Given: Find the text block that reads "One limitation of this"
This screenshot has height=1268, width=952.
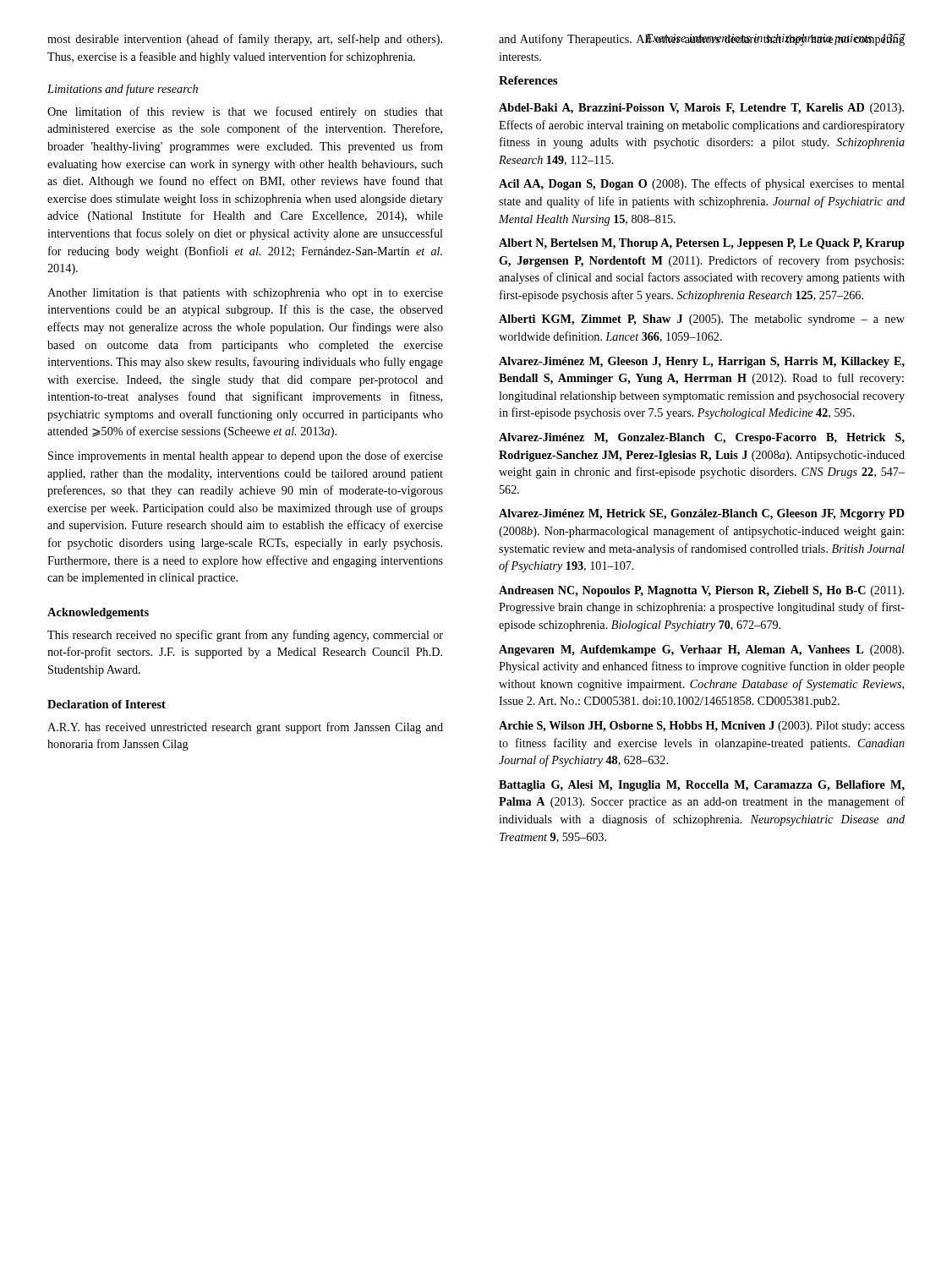Looking at the screenshot, I should [245, 190].
